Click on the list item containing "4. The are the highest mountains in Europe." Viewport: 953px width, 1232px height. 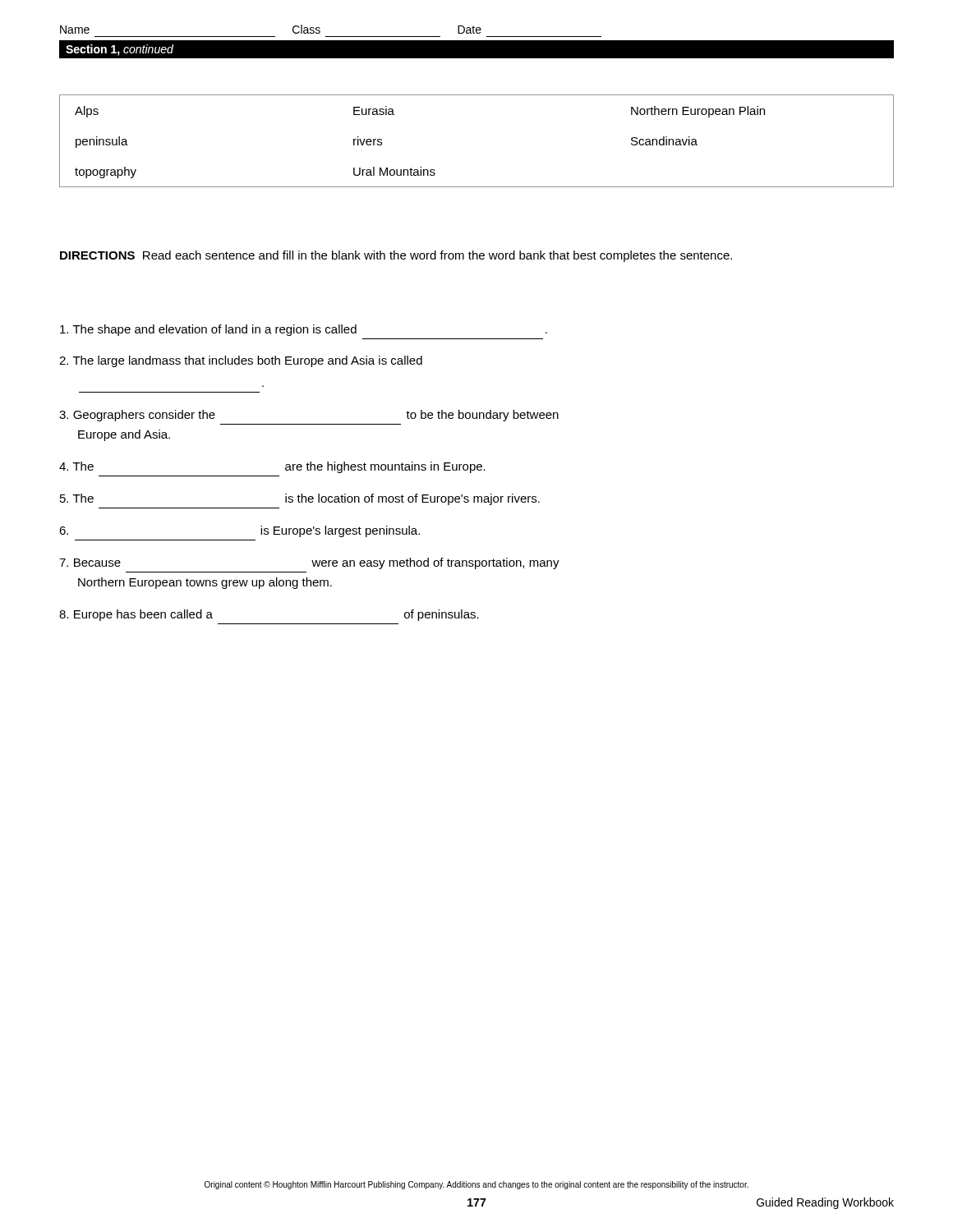[x=273, y=466]
